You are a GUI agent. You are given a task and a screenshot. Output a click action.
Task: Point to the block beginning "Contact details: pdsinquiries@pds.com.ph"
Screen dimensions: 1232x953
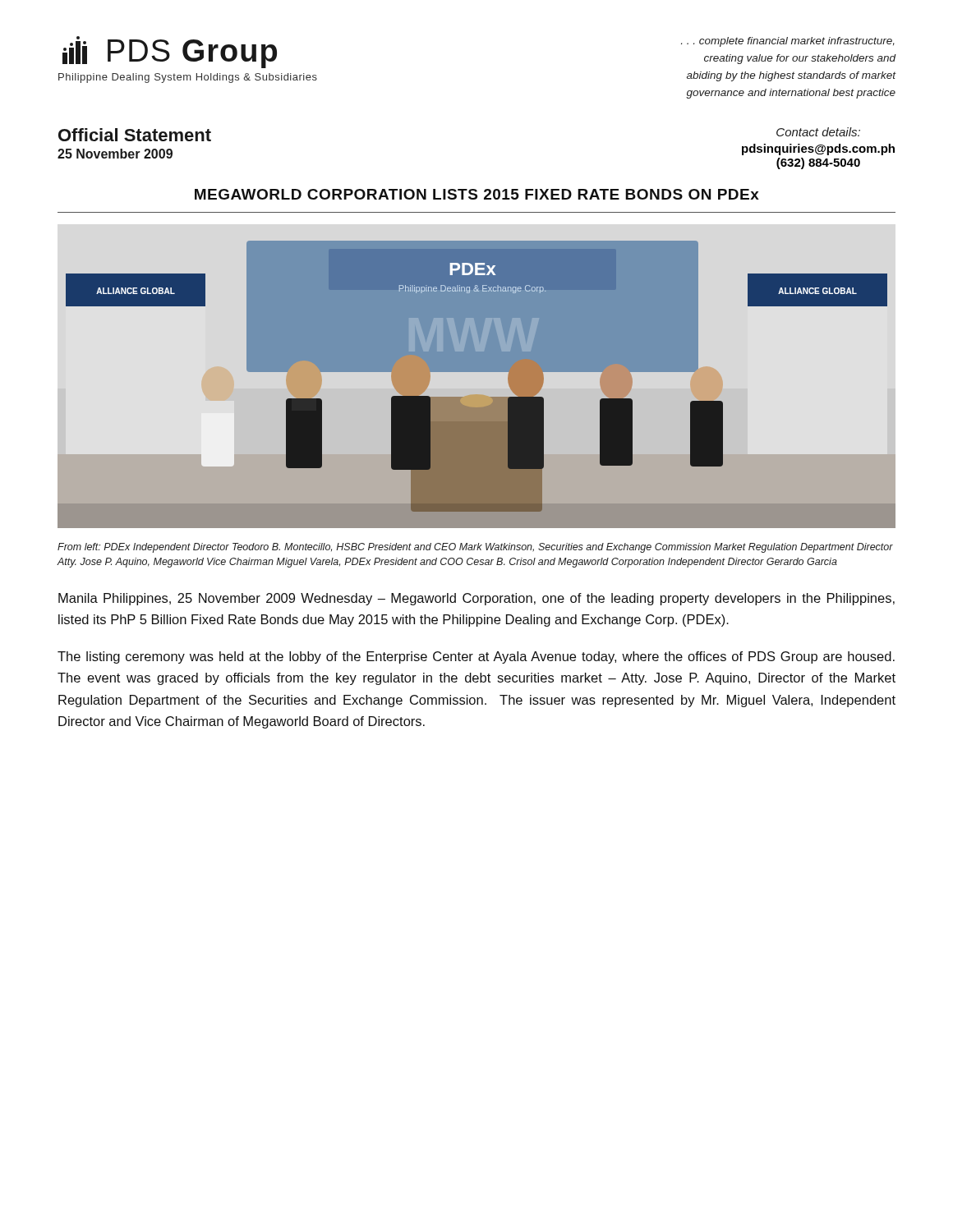818,147
